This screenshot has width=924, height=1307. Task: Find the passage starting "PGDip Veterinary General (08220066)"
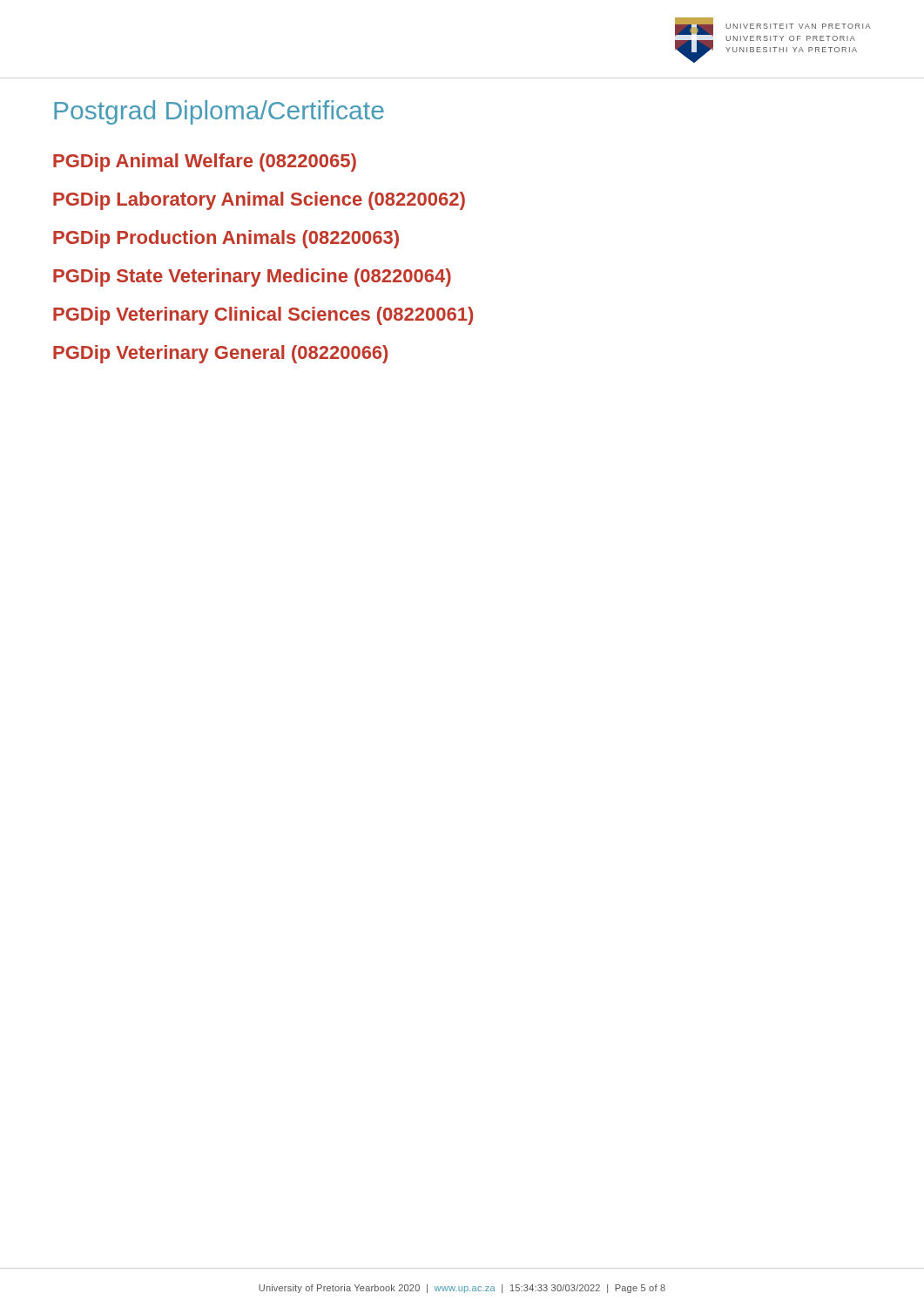[221, 352]
